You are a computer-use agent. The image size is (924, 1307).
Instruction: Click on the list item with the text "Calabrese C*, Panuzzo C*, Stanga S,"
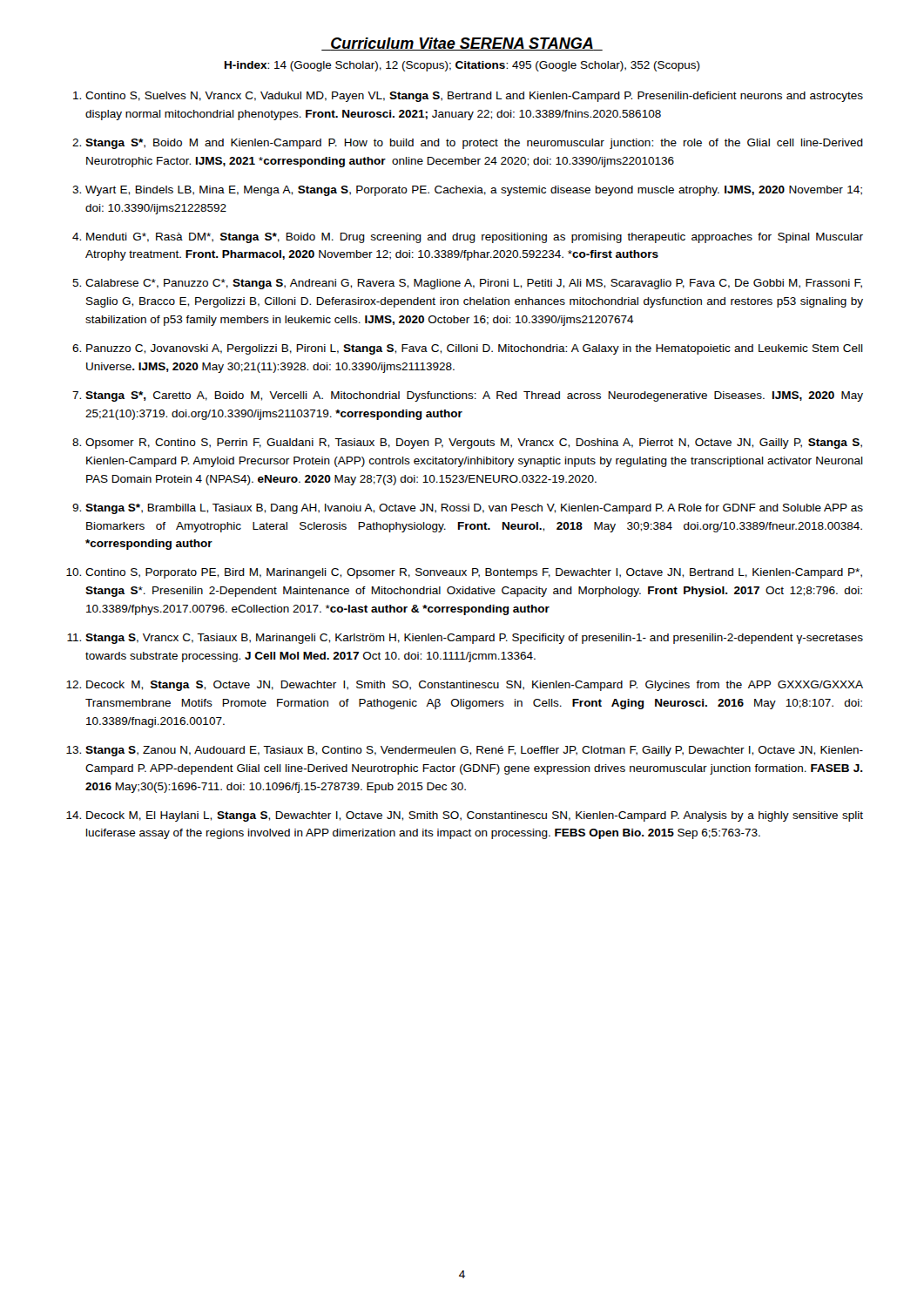coord(474,301)
